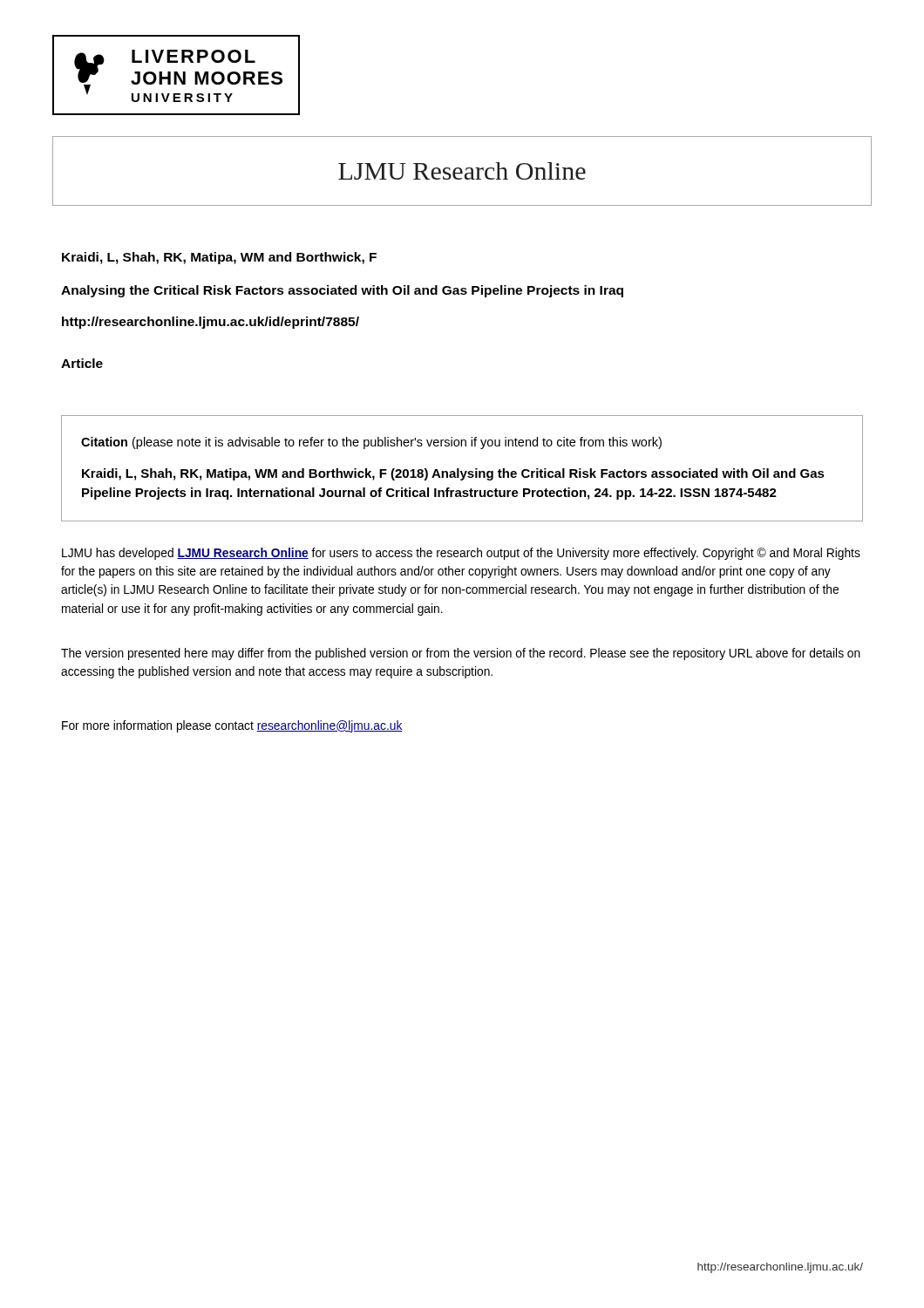Find the element starting "Analysing the Critical Risk Factors associated with"
This screenshot has height=1308, width=924.
pyautogui.click(x=343, y=290)
